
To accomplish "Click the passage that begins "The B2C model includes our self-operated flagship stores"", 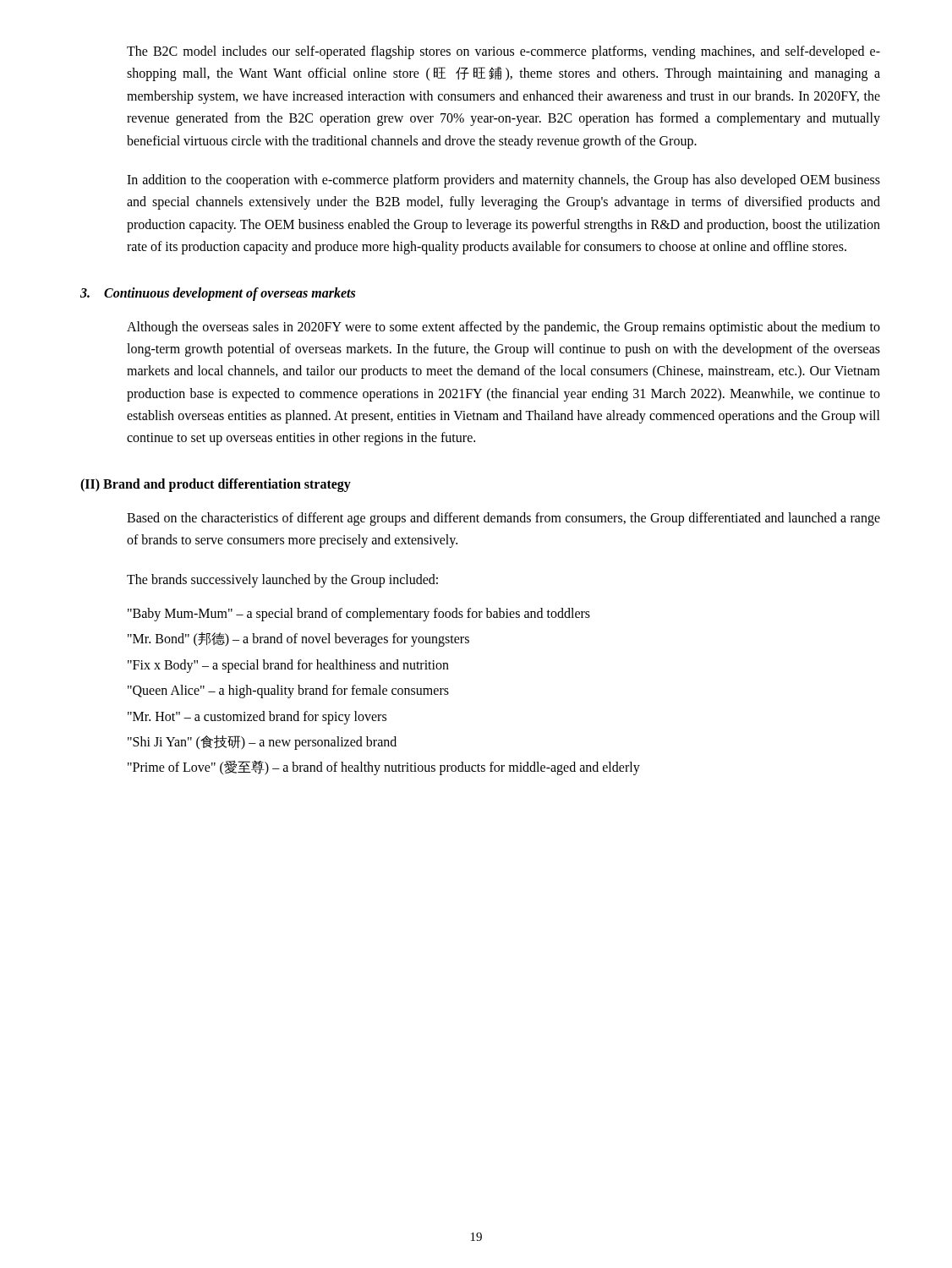I will 503,96.
